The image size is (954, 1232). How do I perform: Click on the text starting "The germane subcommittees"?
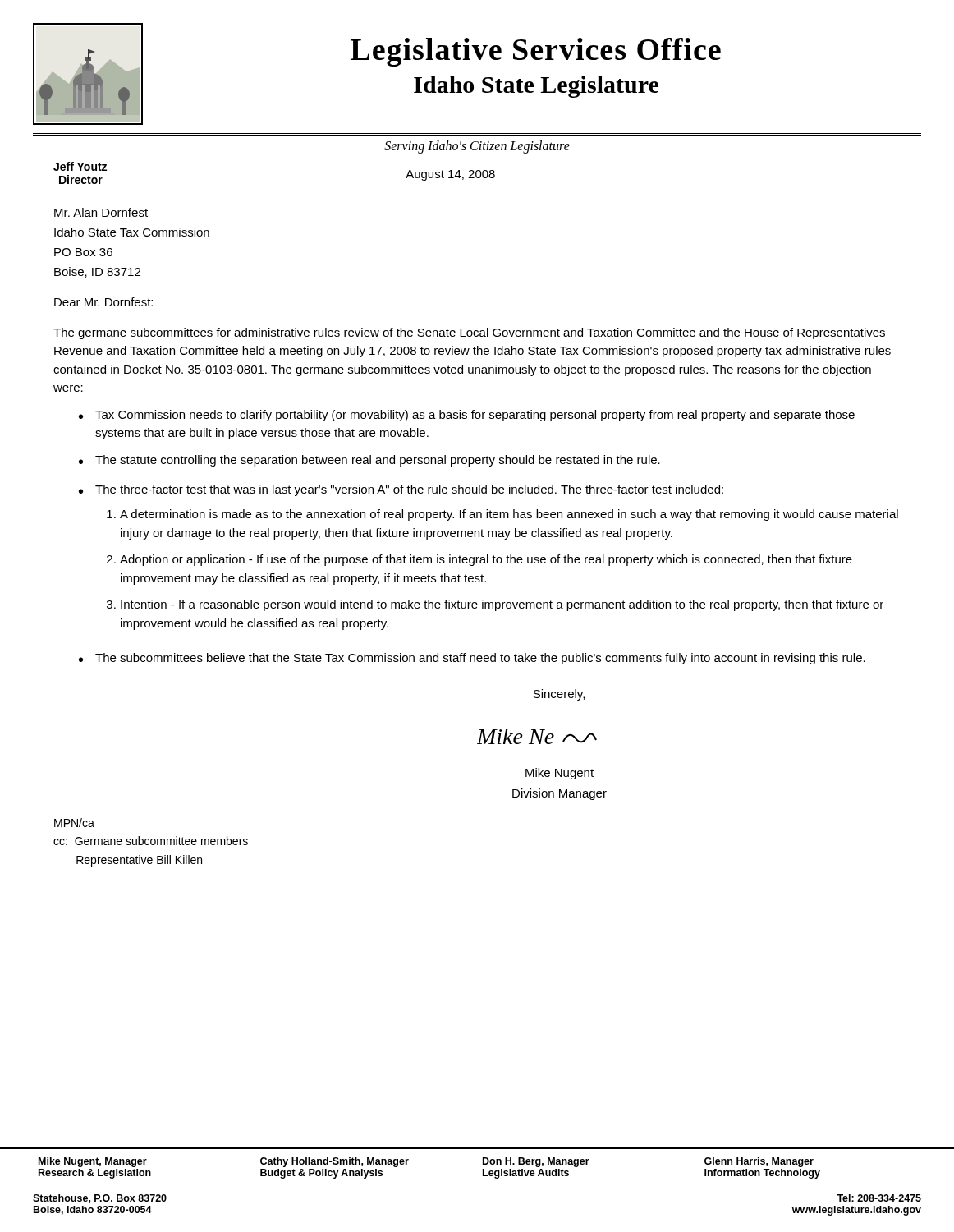pos(472,360)
